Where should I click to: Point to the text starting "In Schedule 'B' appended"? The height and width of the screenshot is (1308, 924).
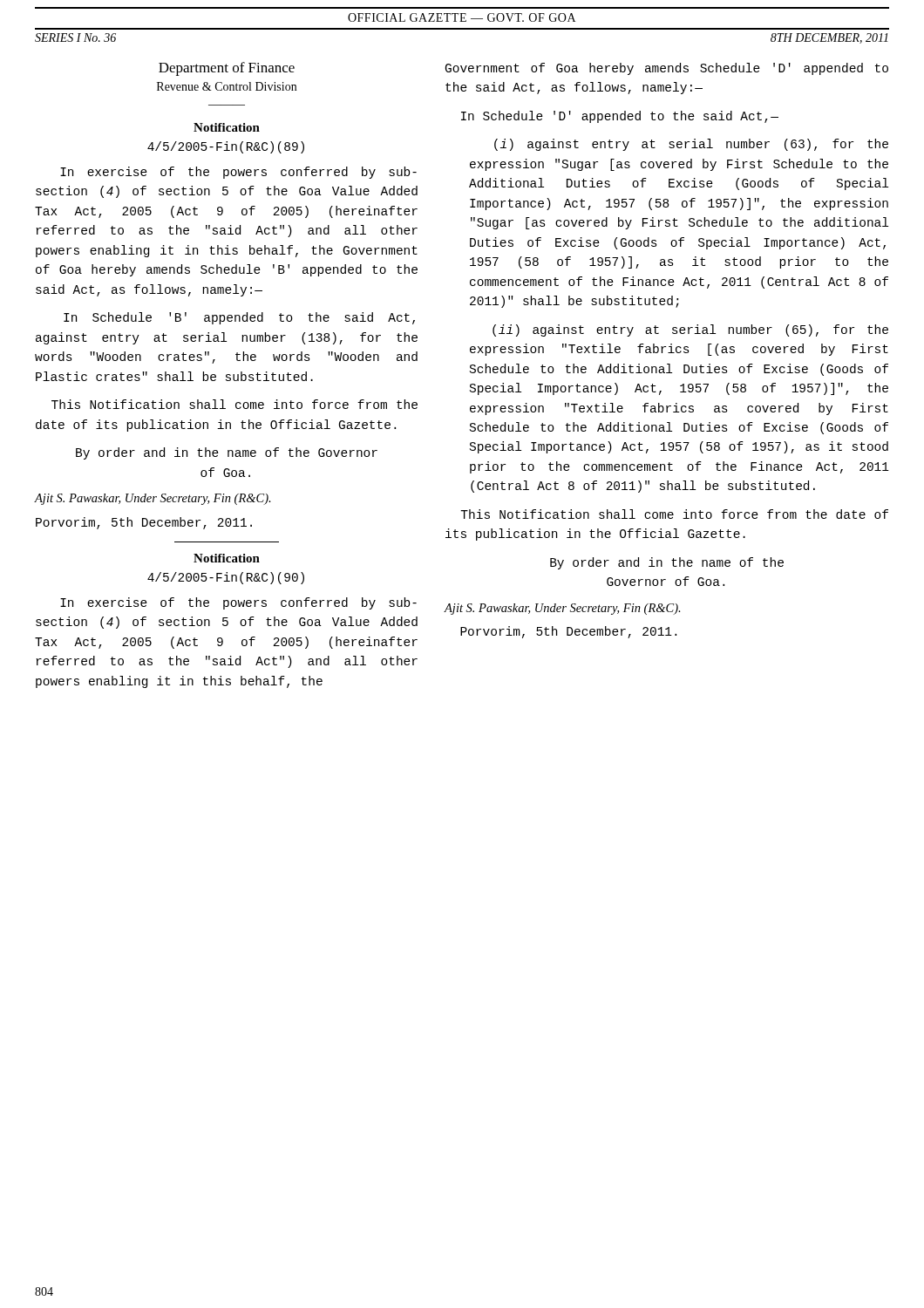(x=227, y=348)
